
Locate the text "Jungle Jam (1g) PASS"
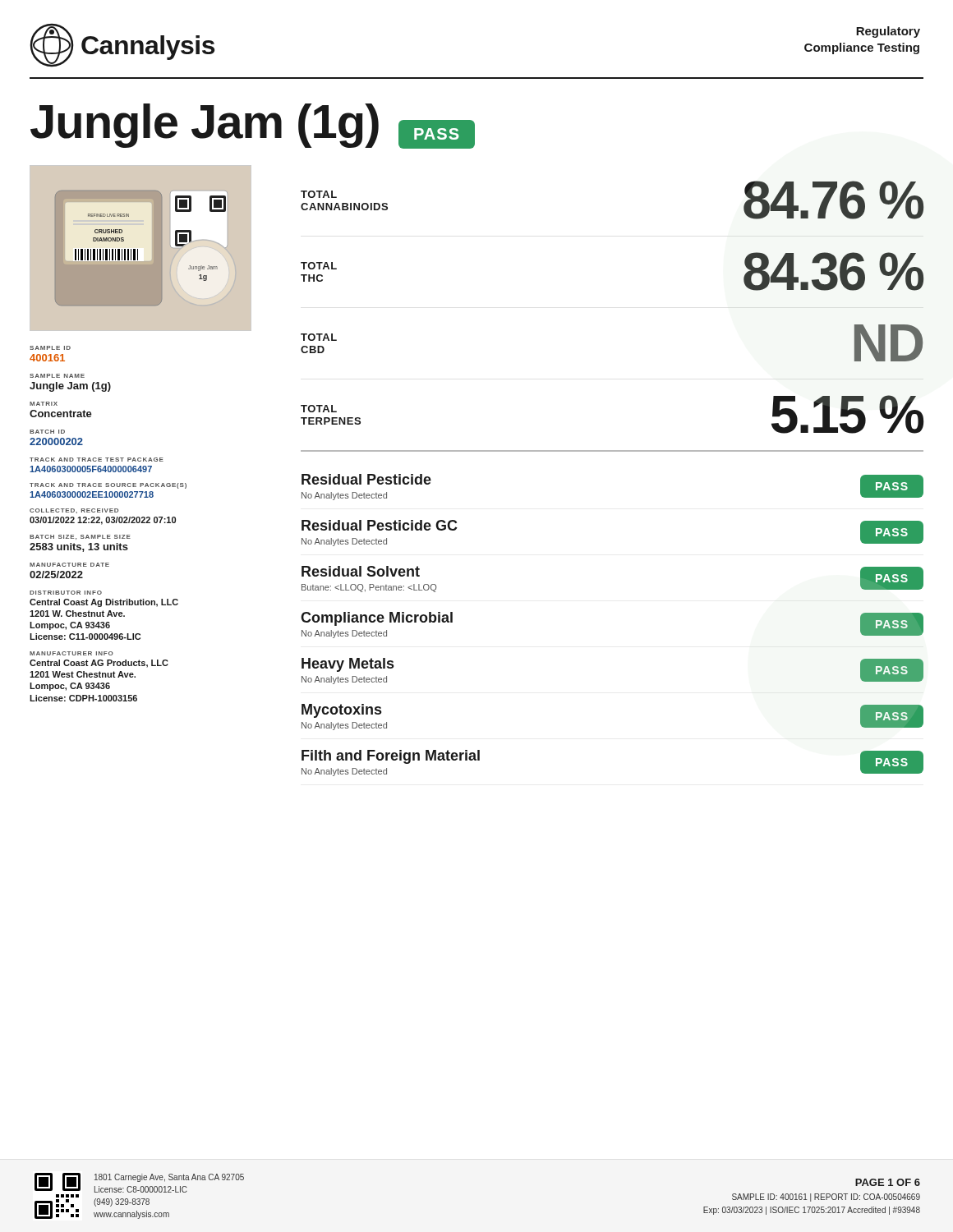(476, 118)
